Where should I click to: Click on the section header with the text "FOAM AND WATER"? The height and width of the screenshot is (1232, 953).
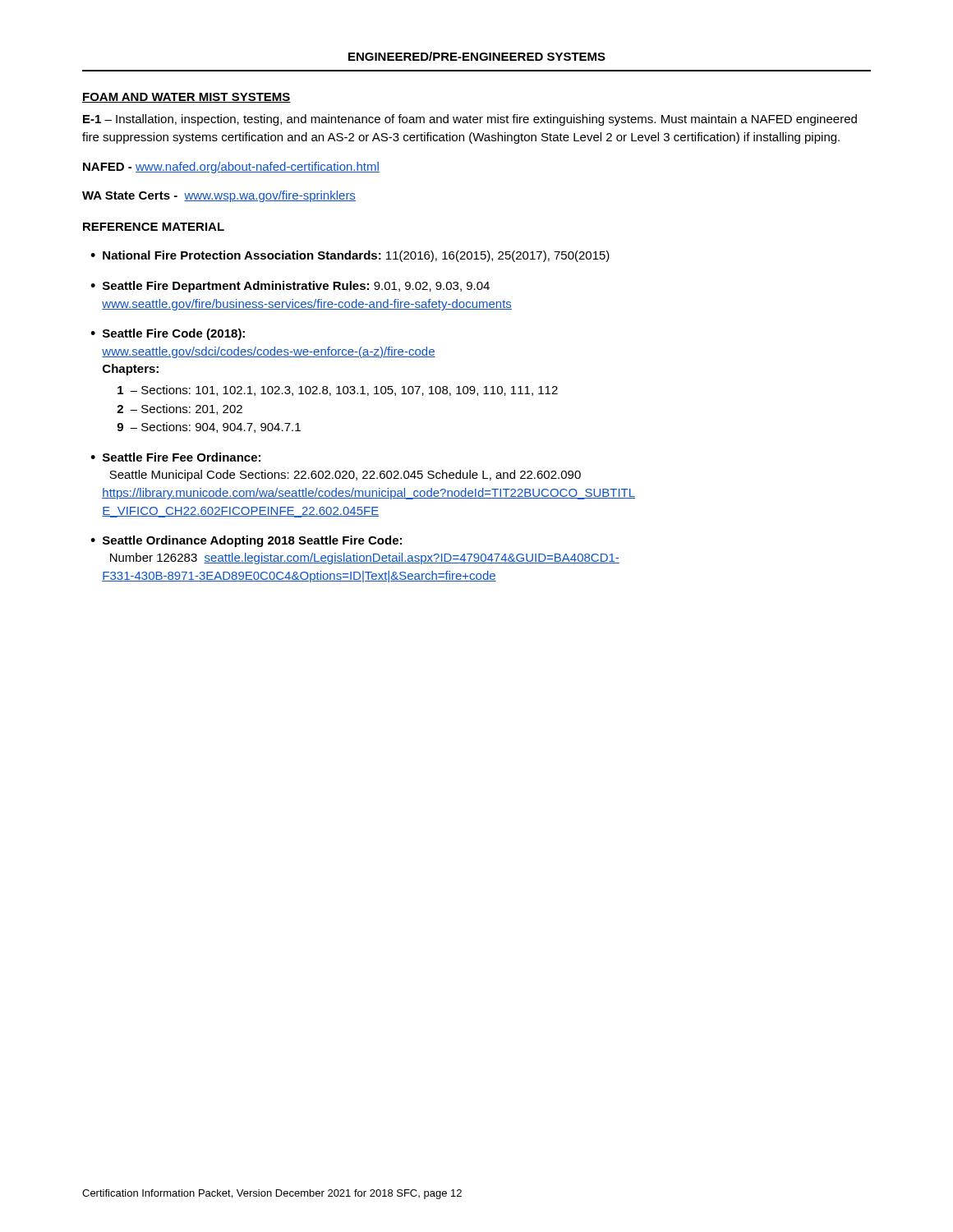pyautogui.click(x=186, y=97)
